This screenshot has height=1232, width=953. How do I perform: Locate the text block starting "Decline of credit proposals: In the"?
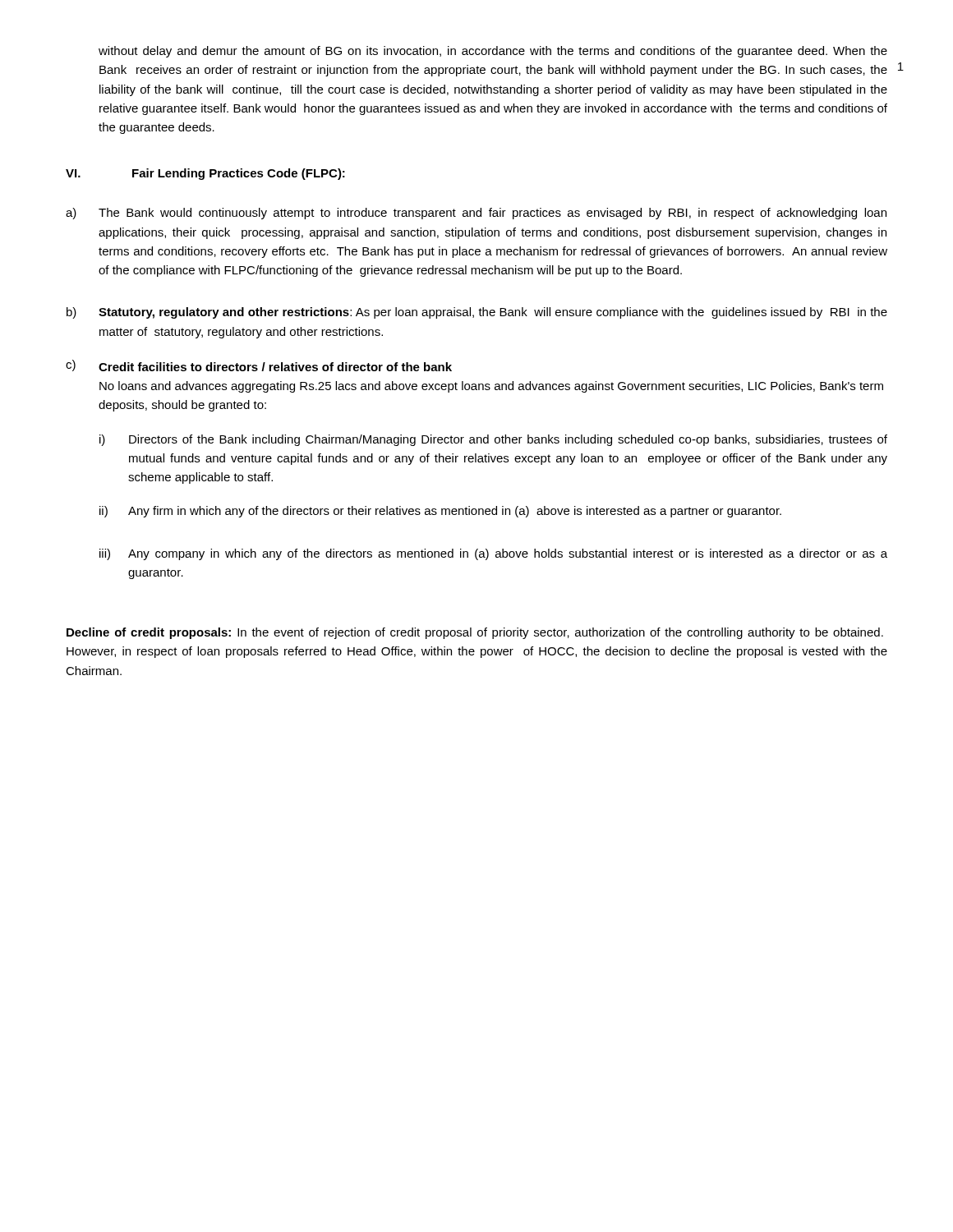click(x=476, y=651)
